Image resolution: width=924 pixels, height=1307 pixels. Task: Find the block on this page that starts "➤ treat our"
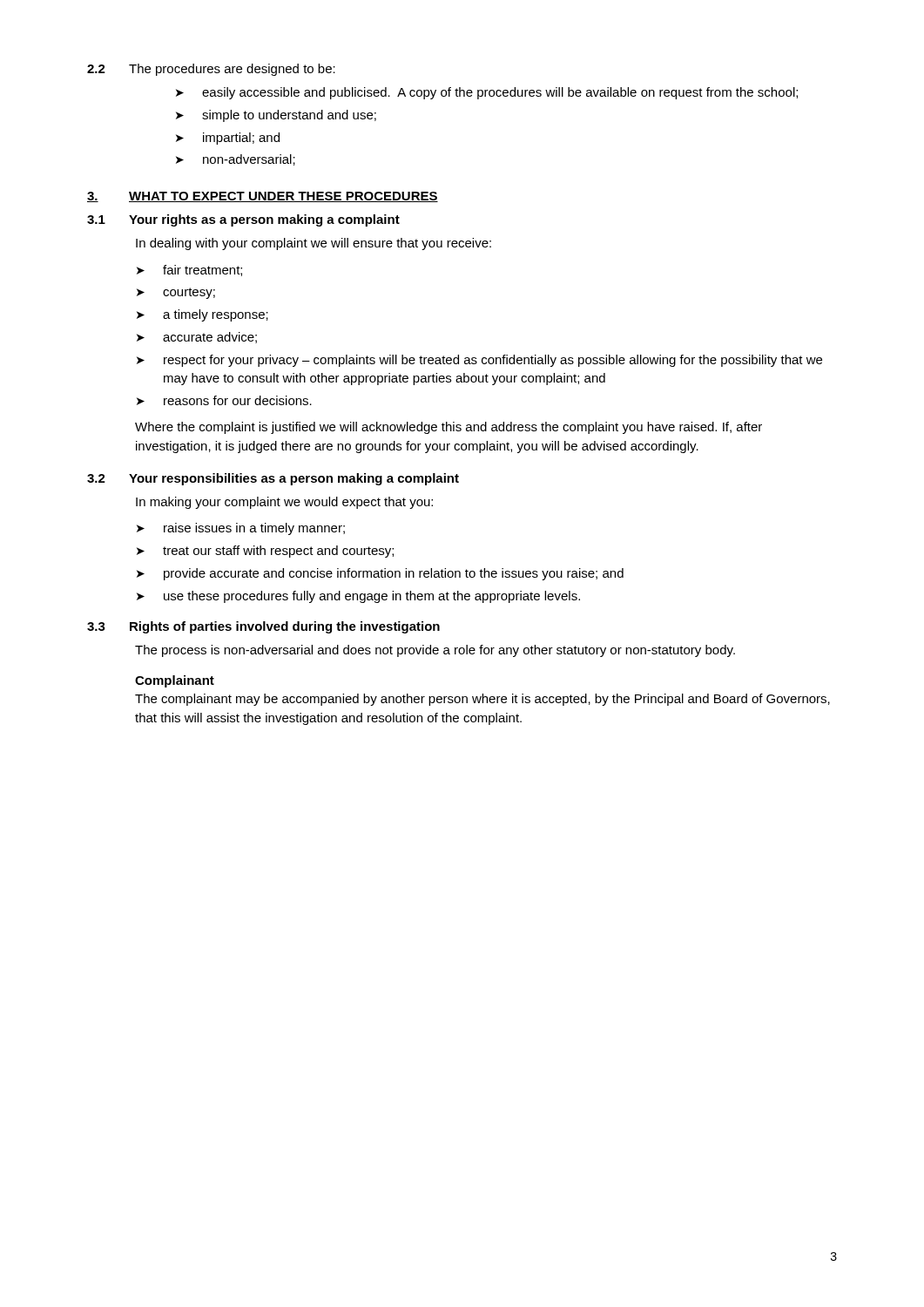(265, 552)
